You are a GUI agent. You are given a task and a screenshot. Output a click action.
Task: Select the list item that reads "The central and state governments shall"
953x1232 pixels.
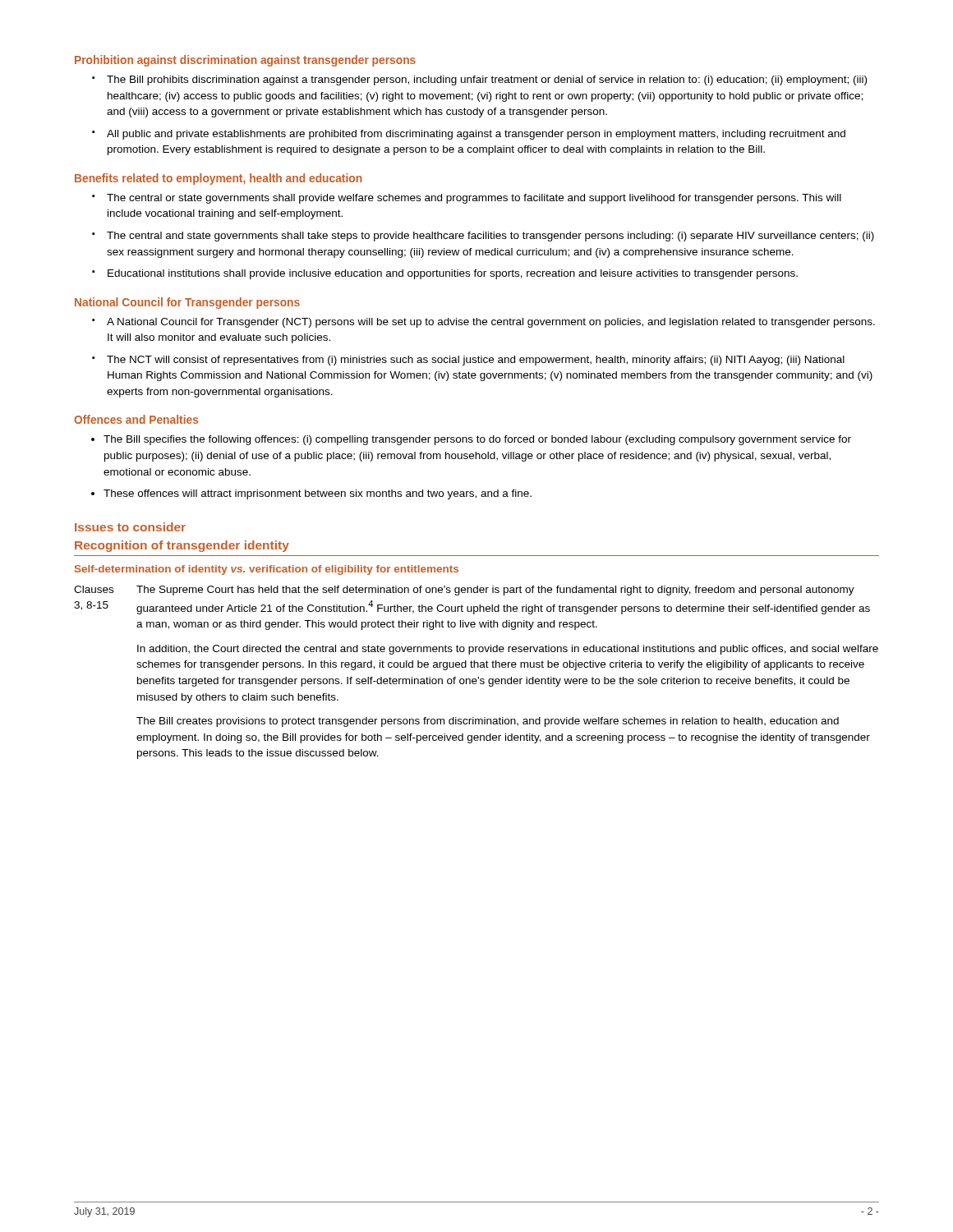point(491,243)
